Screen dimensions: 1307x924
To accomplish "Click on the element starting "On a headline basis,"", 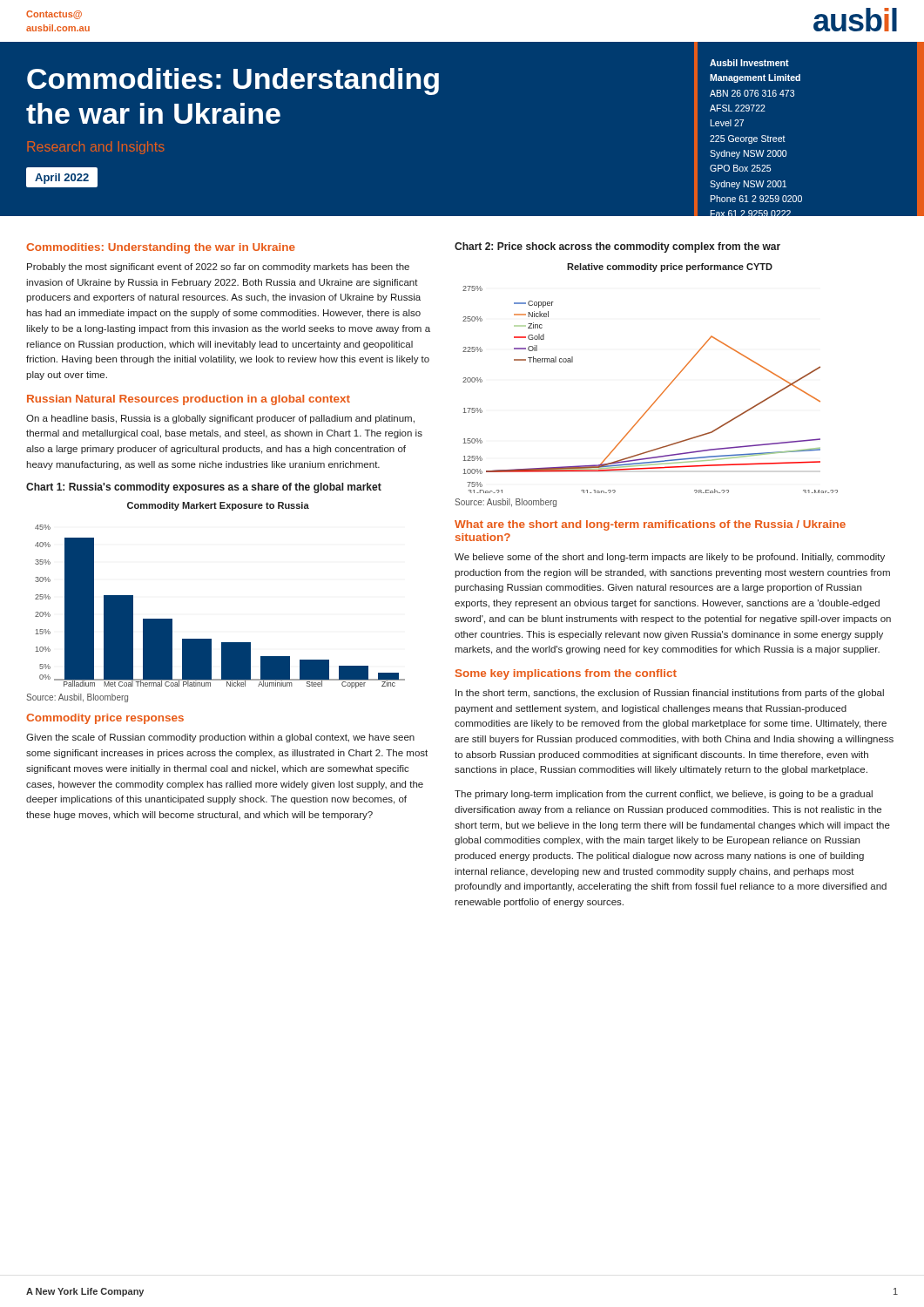I will [x=224, y=441].
